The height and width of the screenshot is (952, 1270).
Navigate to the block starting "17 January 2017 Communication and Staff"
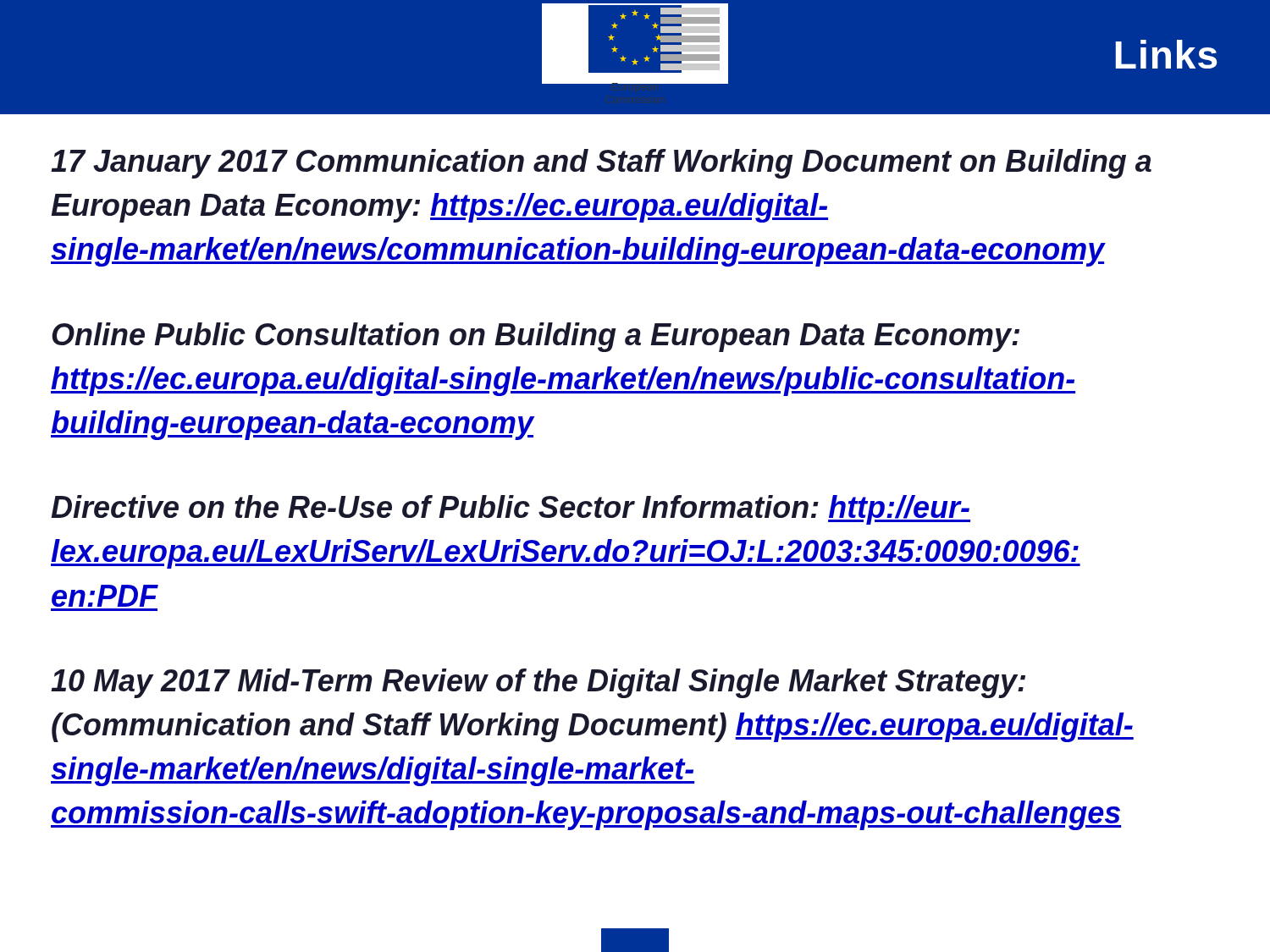pos(602,205)
